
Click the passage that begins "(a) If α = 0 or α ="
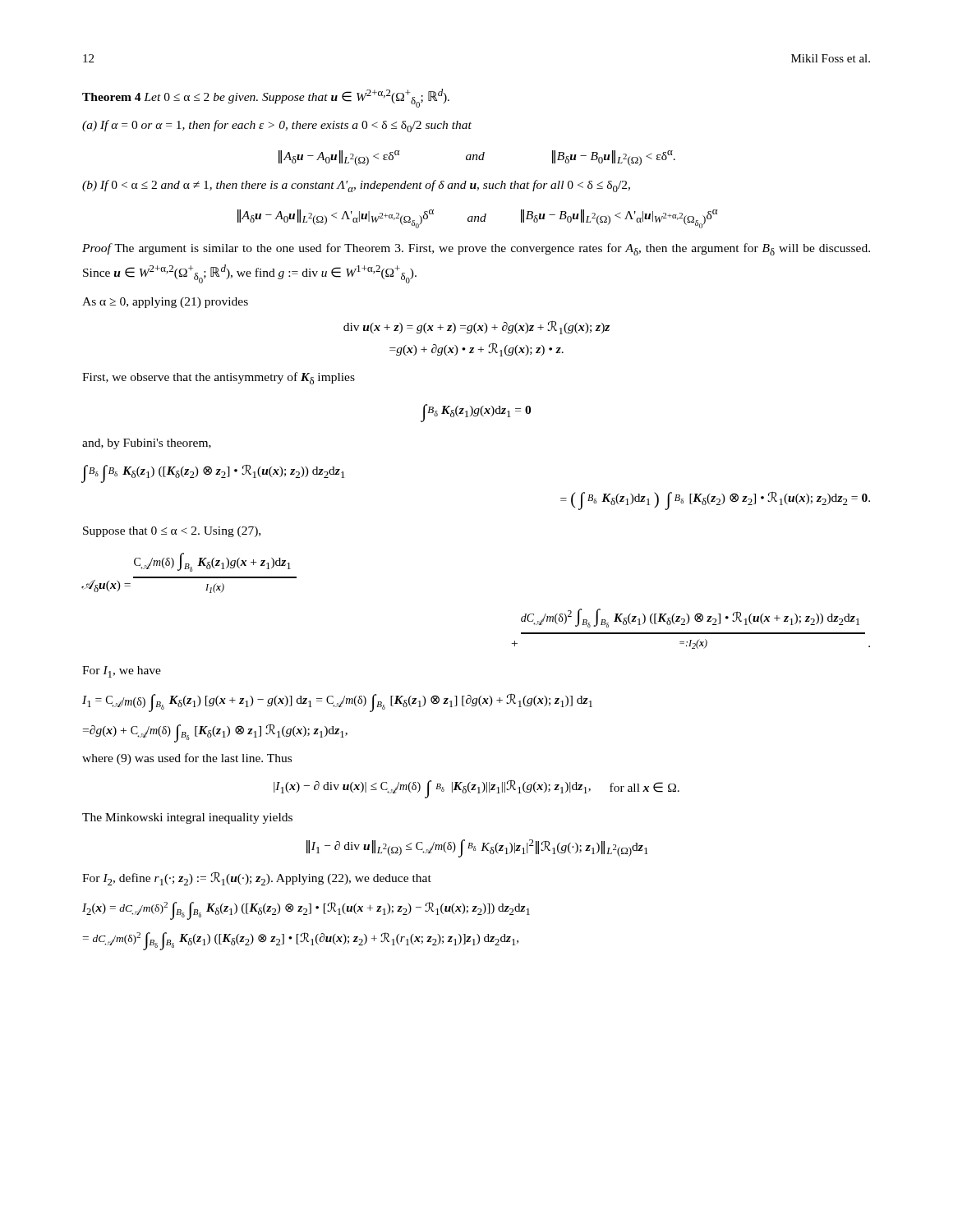point(277,126)
